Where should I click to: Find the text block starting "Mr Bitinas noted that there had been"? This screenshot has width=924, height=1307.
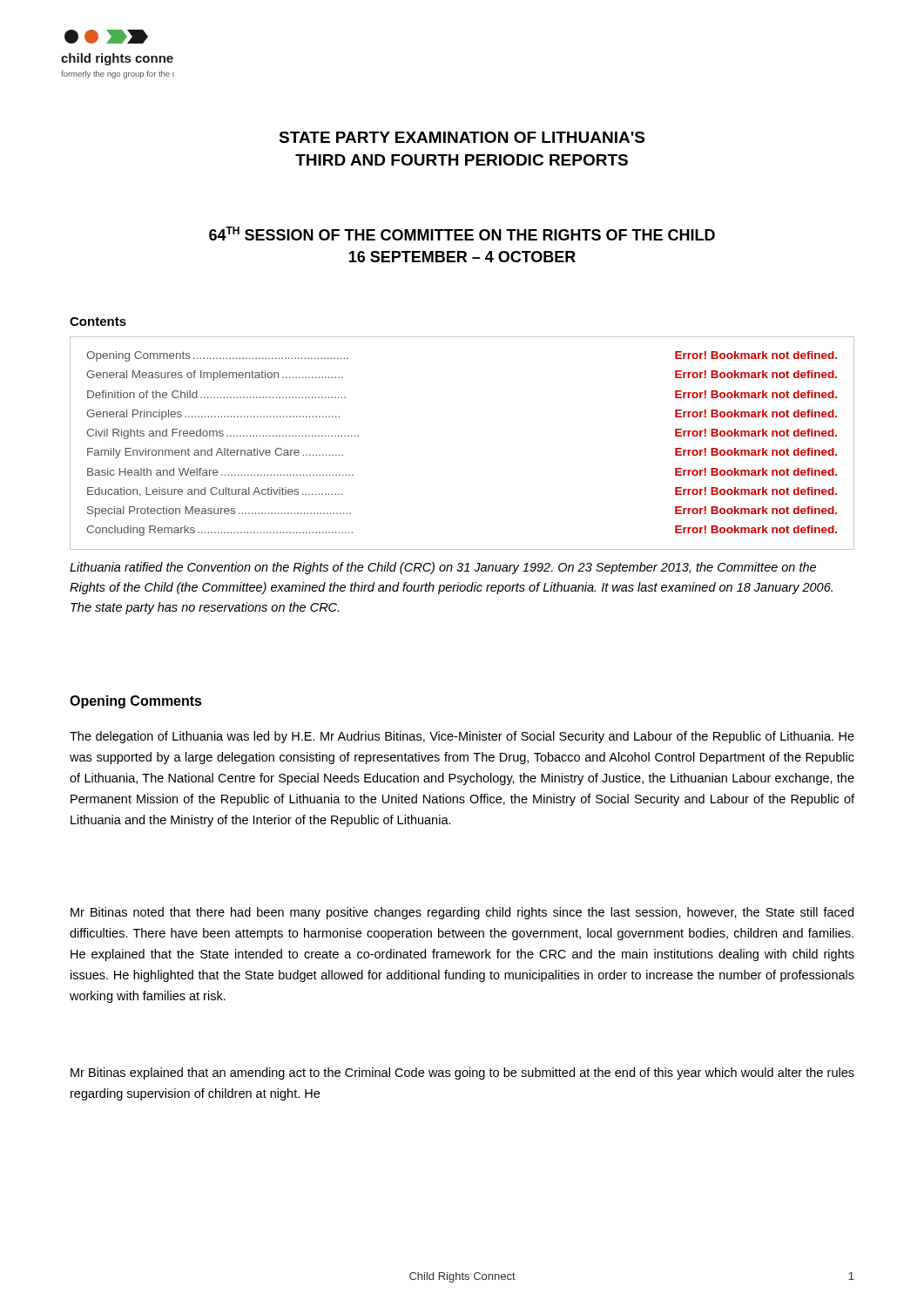(462, 954)
